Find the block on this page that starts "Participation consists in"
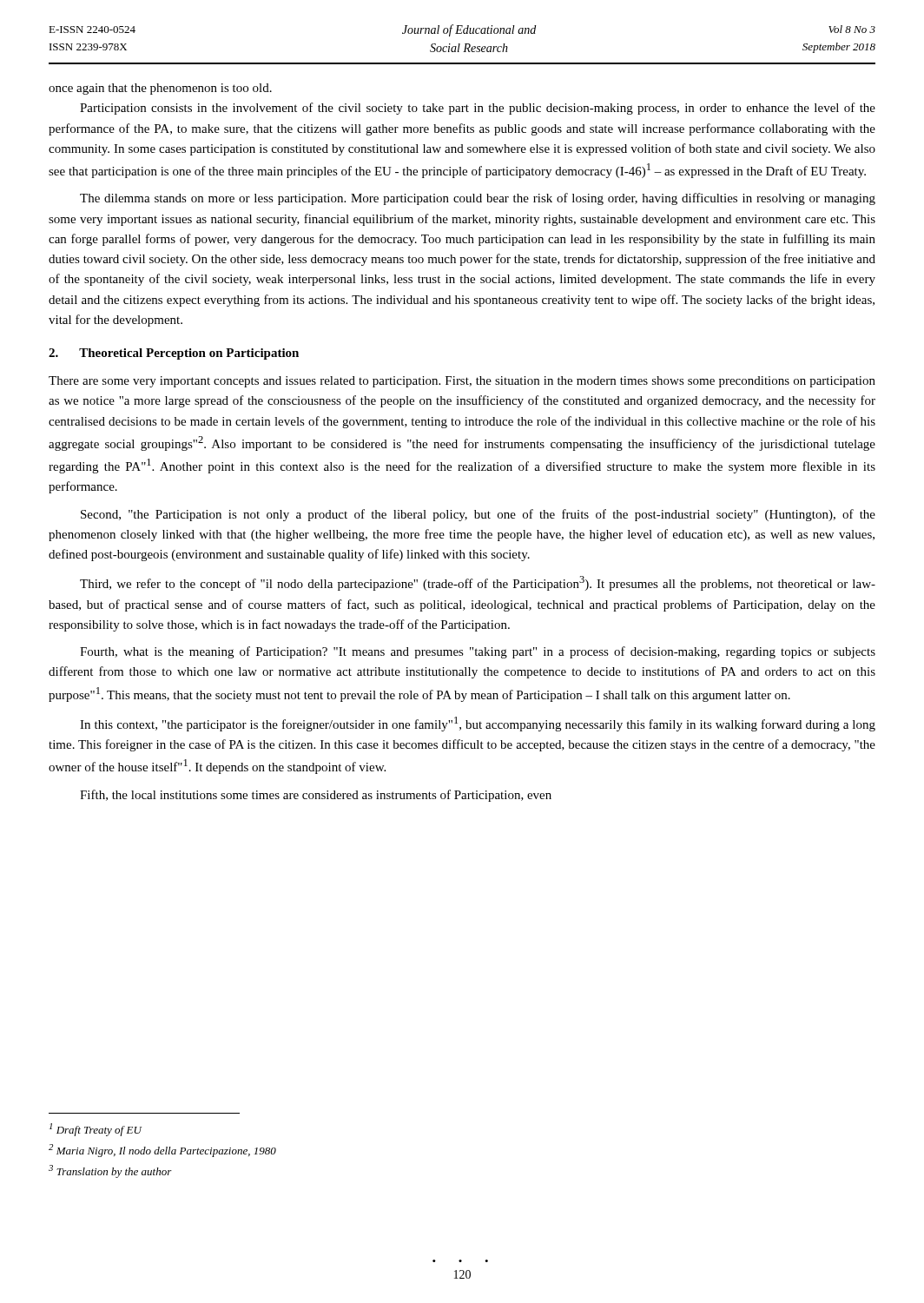This screenshot has height=1303, width=924. (x=462, y=140)
